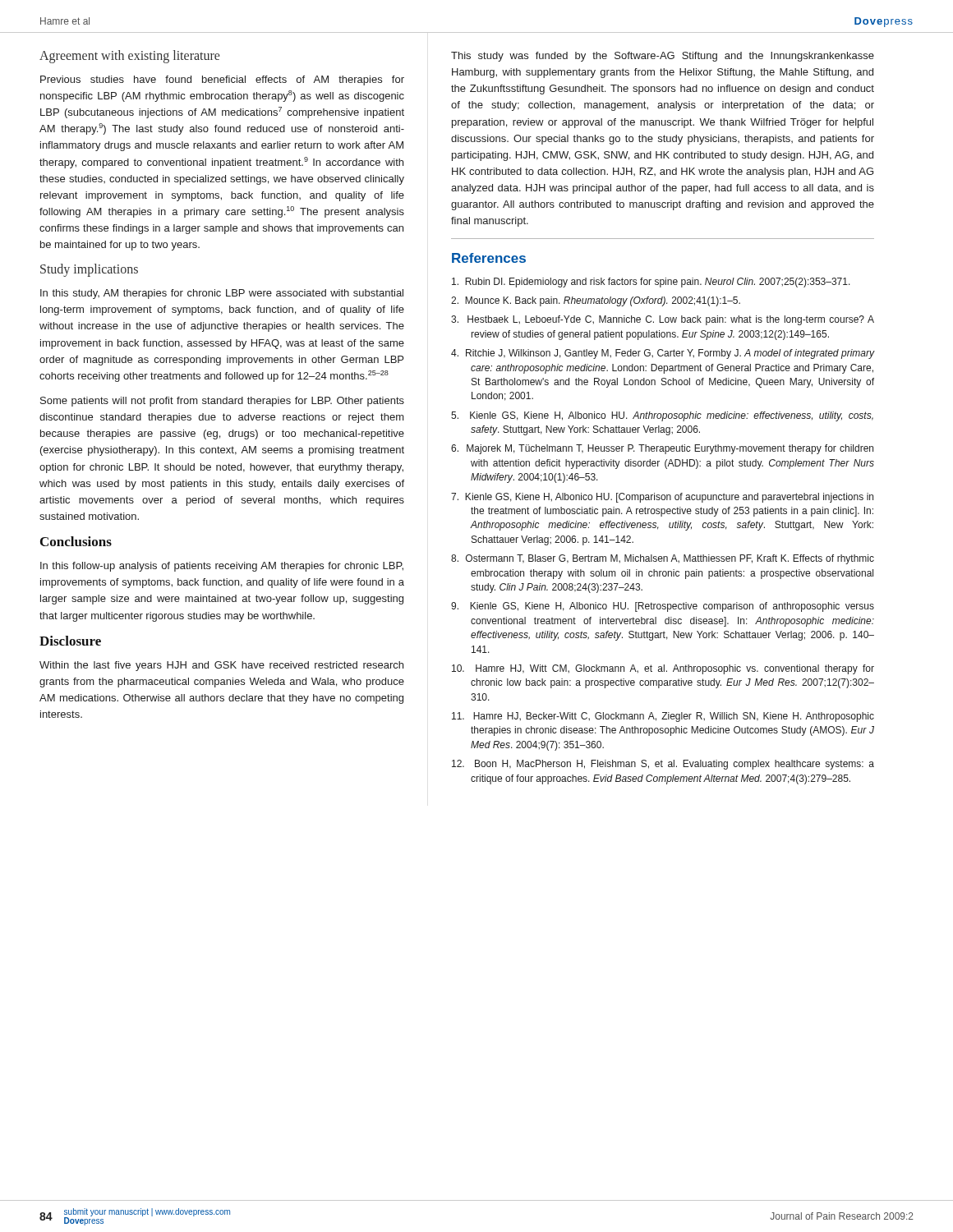The width and height of the screenshot is (953, 1232).
Task: Click on the section header containing "Agreement with existing literature"
Action: tap(222, 56)
